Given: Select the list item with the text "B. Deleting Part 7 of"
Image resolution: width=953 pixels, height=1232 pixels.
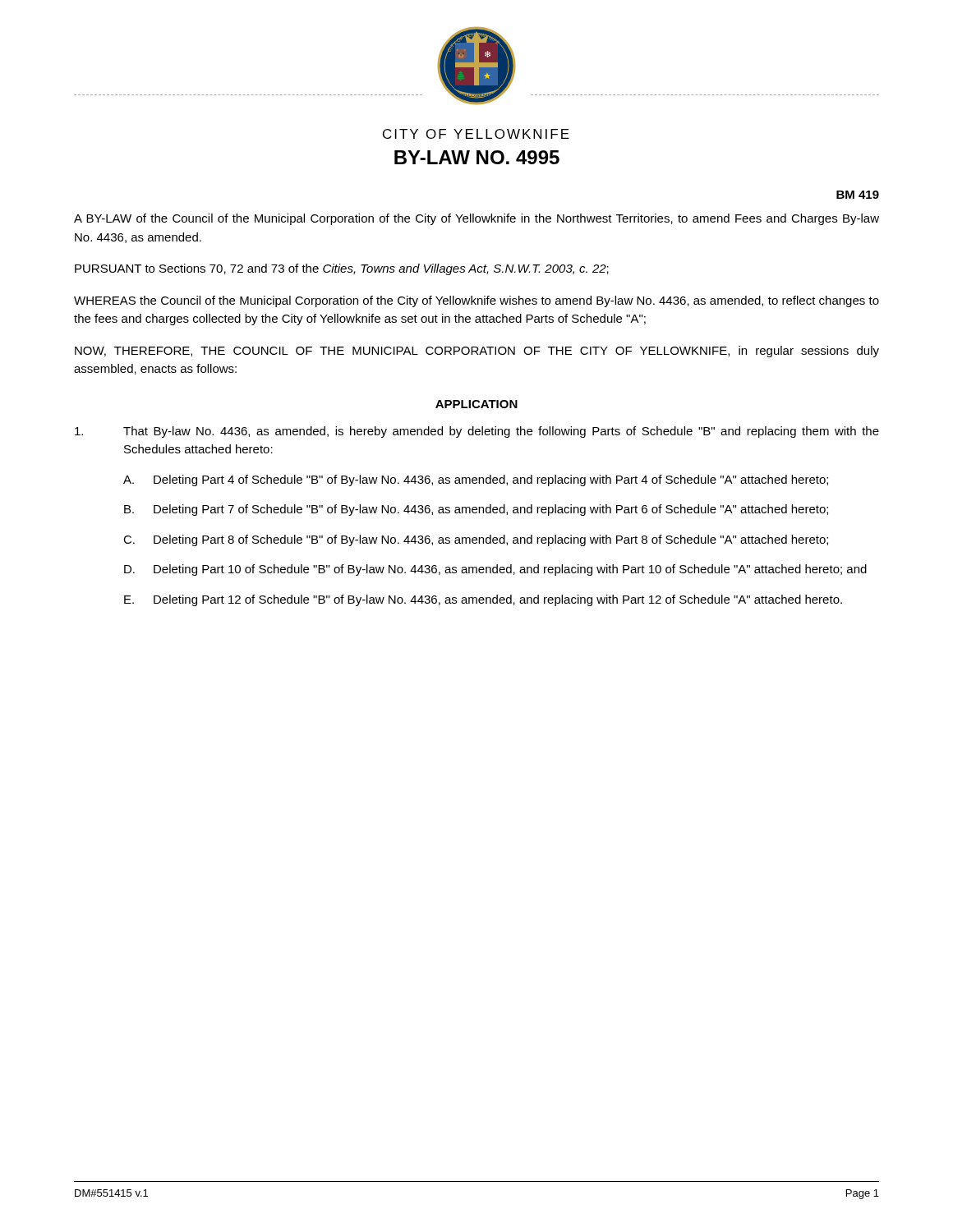Looking at the screenshot, I should 501,509.
